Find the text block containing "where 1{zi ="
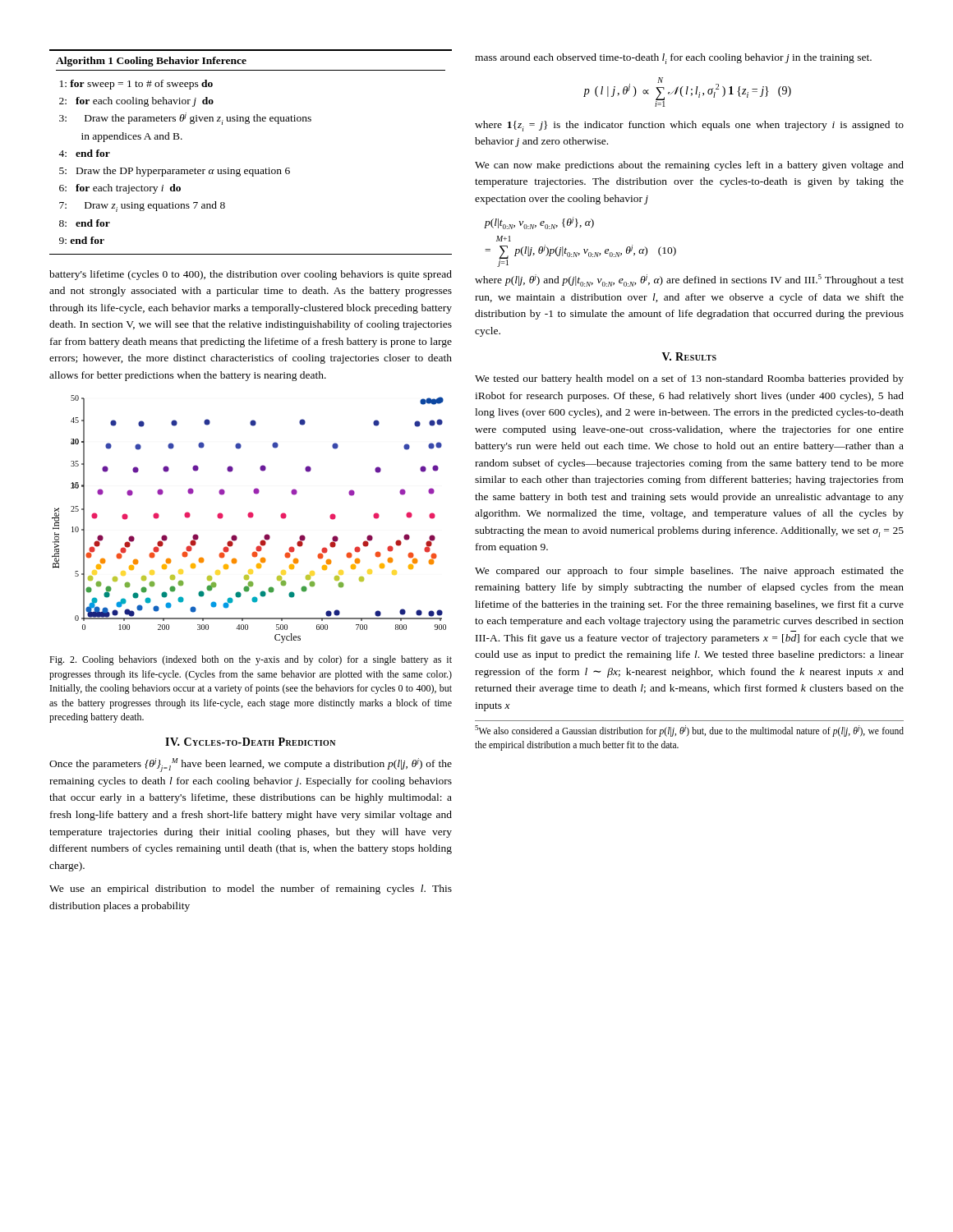 (x=689, y=133)
